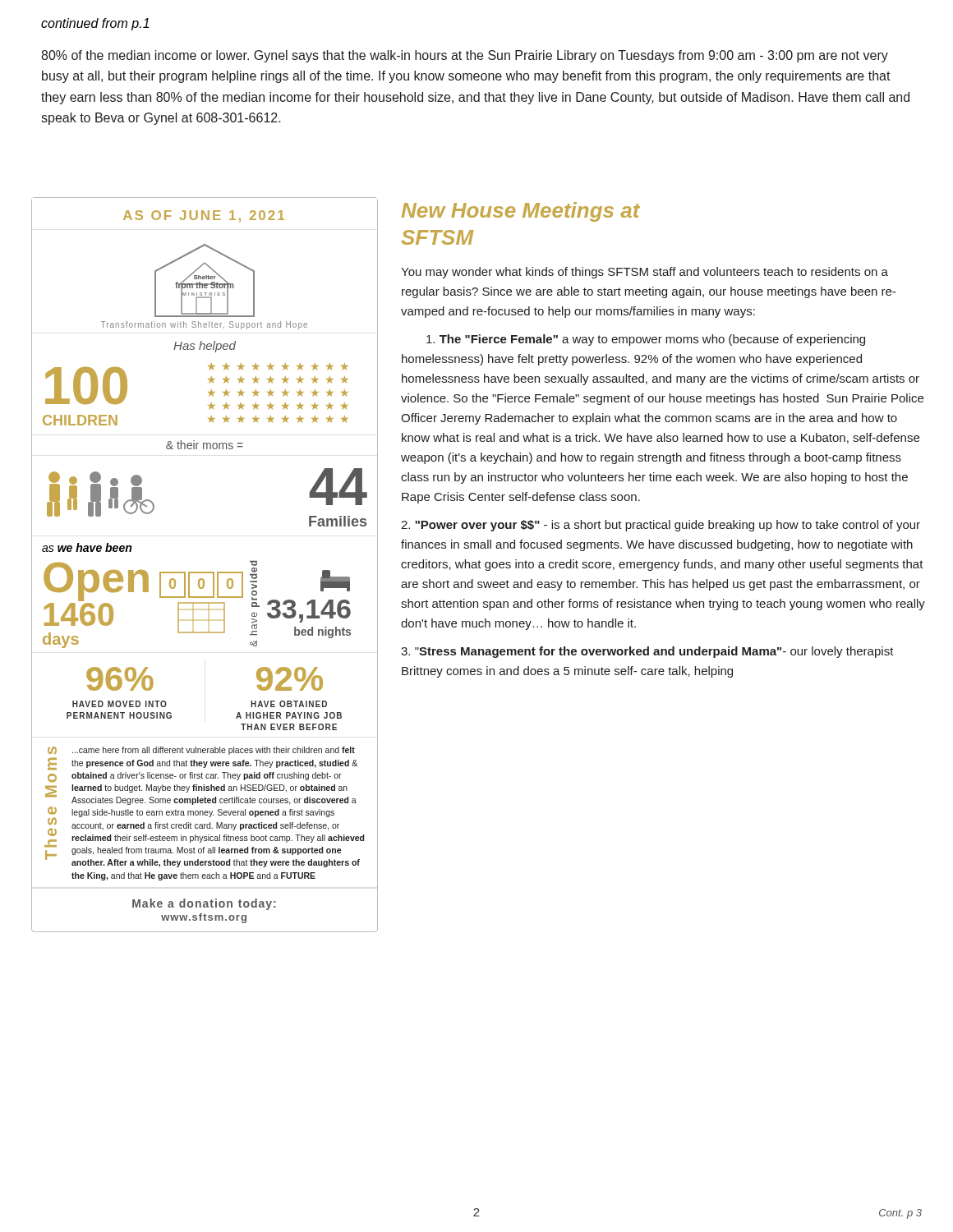953x1232 pixels.
Task: Locate the infographic
Action: tap(205, 702)
